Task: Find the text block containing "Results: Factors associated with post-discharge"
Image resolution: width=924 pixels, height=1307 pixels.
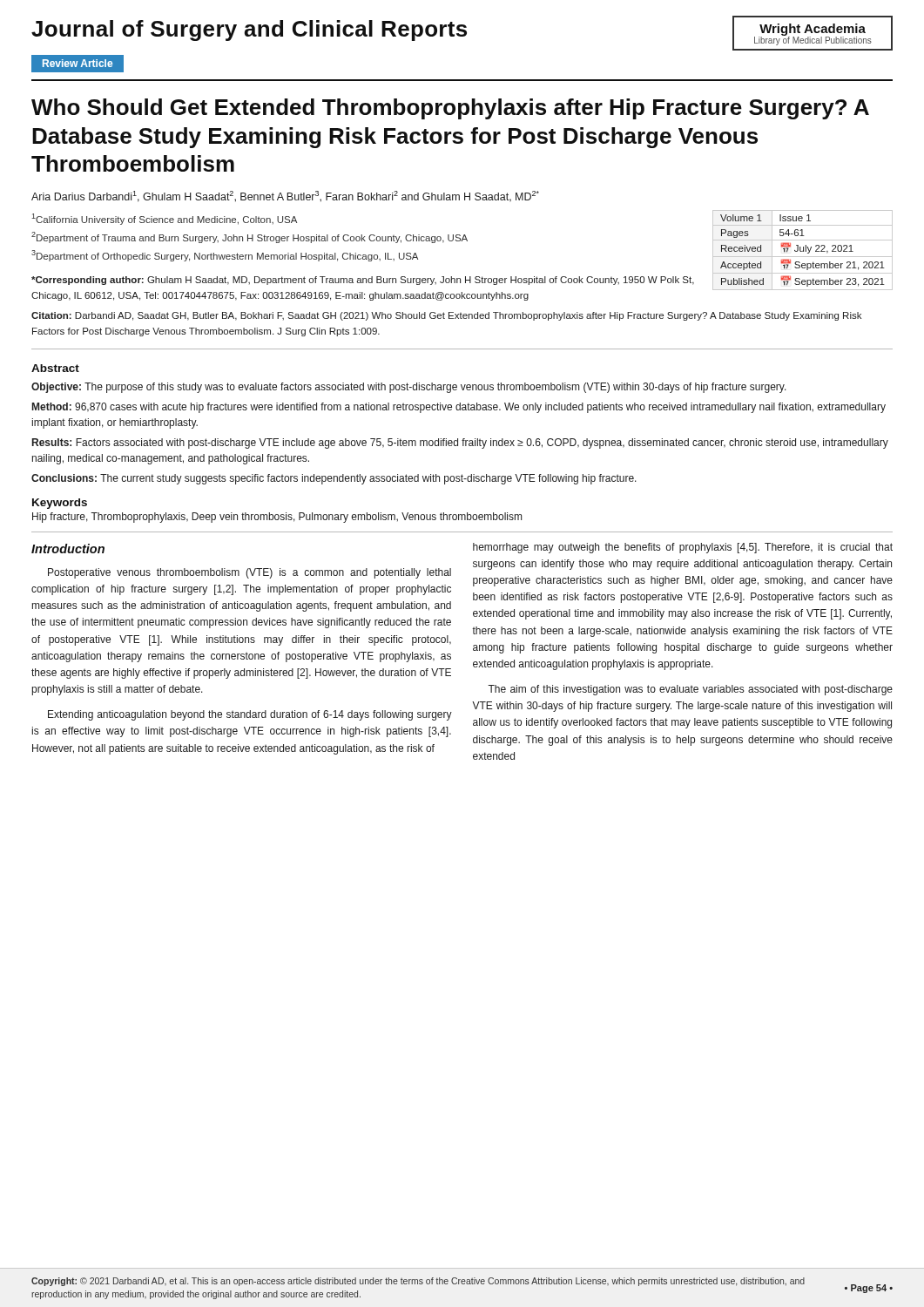Action: [460, 451]
